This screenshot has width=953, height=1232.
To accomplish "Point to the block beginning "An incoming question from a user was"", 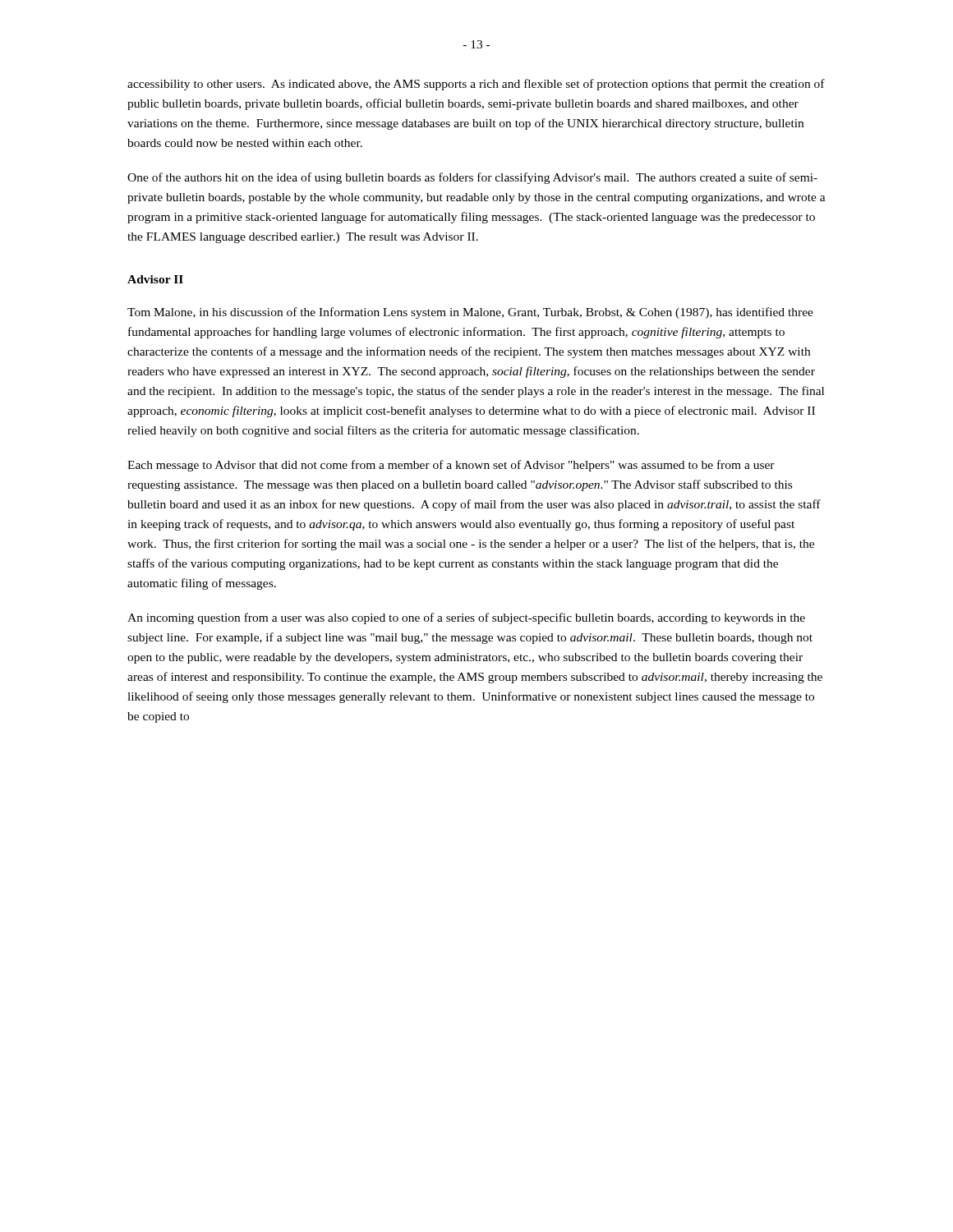I will 475,667.
